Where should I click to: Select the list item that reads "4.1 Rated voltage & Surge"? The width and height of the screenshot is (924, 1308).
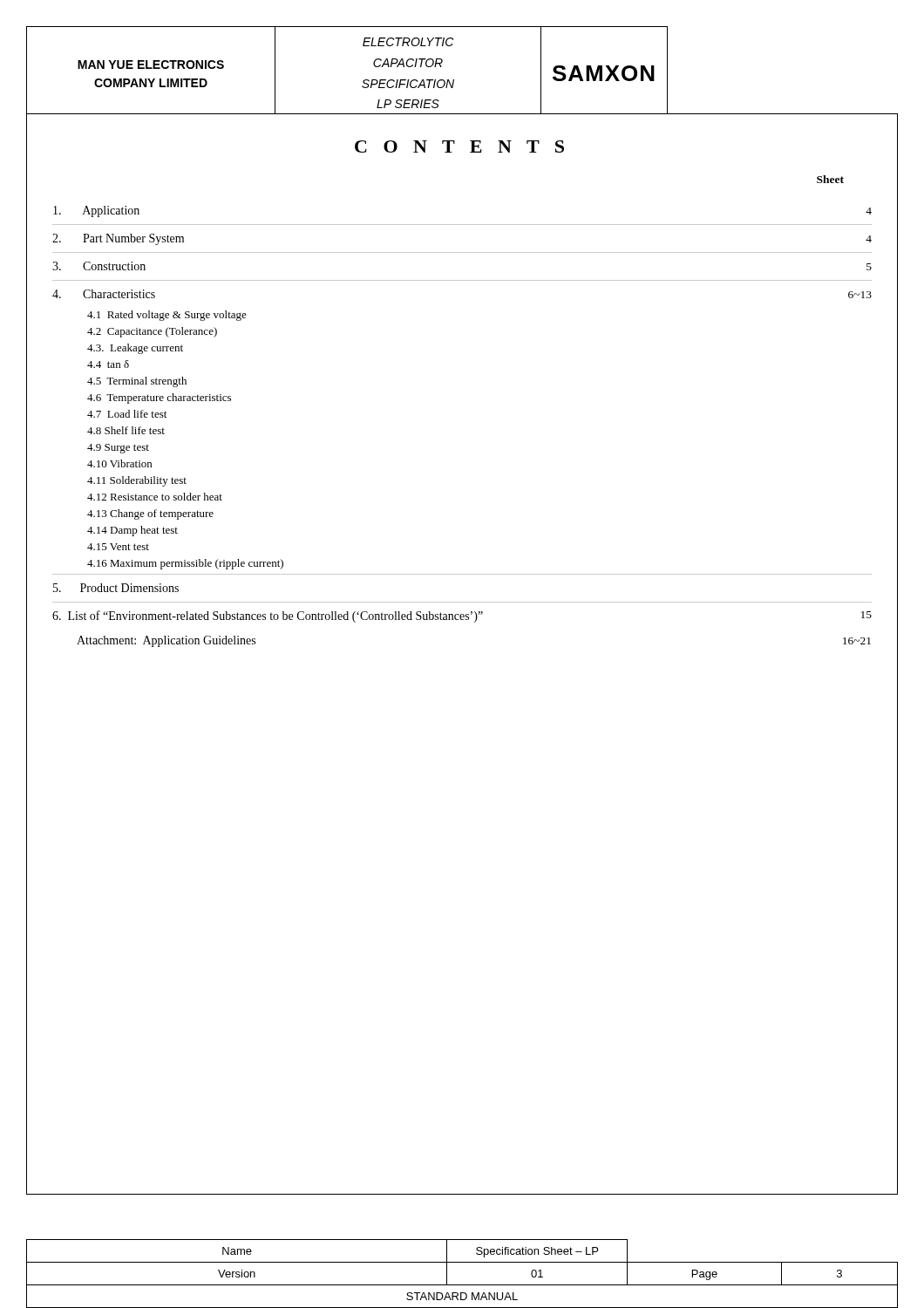pyautogui.click(x=167, y=314)
